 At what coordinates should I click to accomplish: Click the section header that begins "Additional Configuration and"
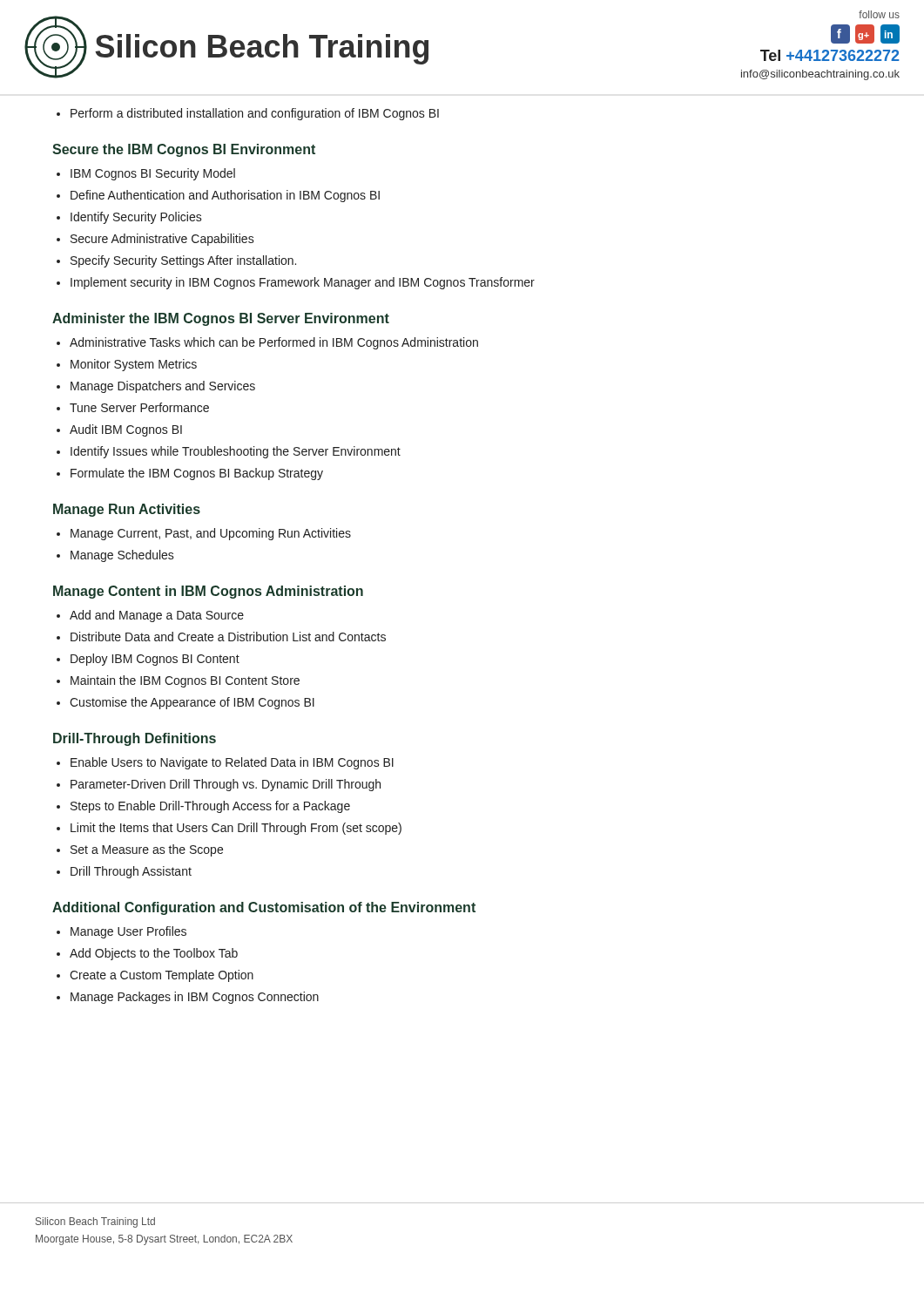(x=264, y=908)
